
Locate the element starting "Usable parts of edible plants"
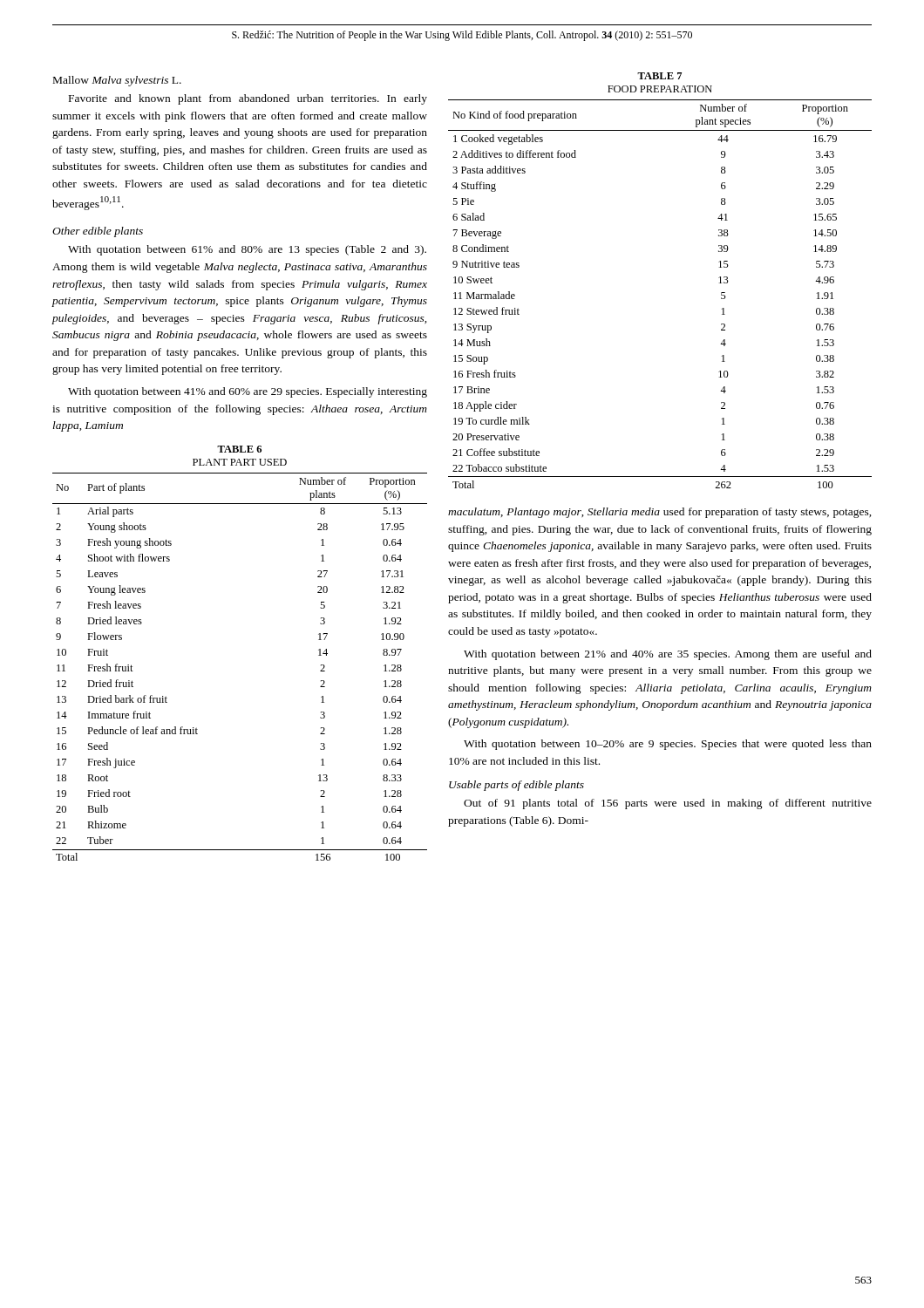(x=516, y=785)
